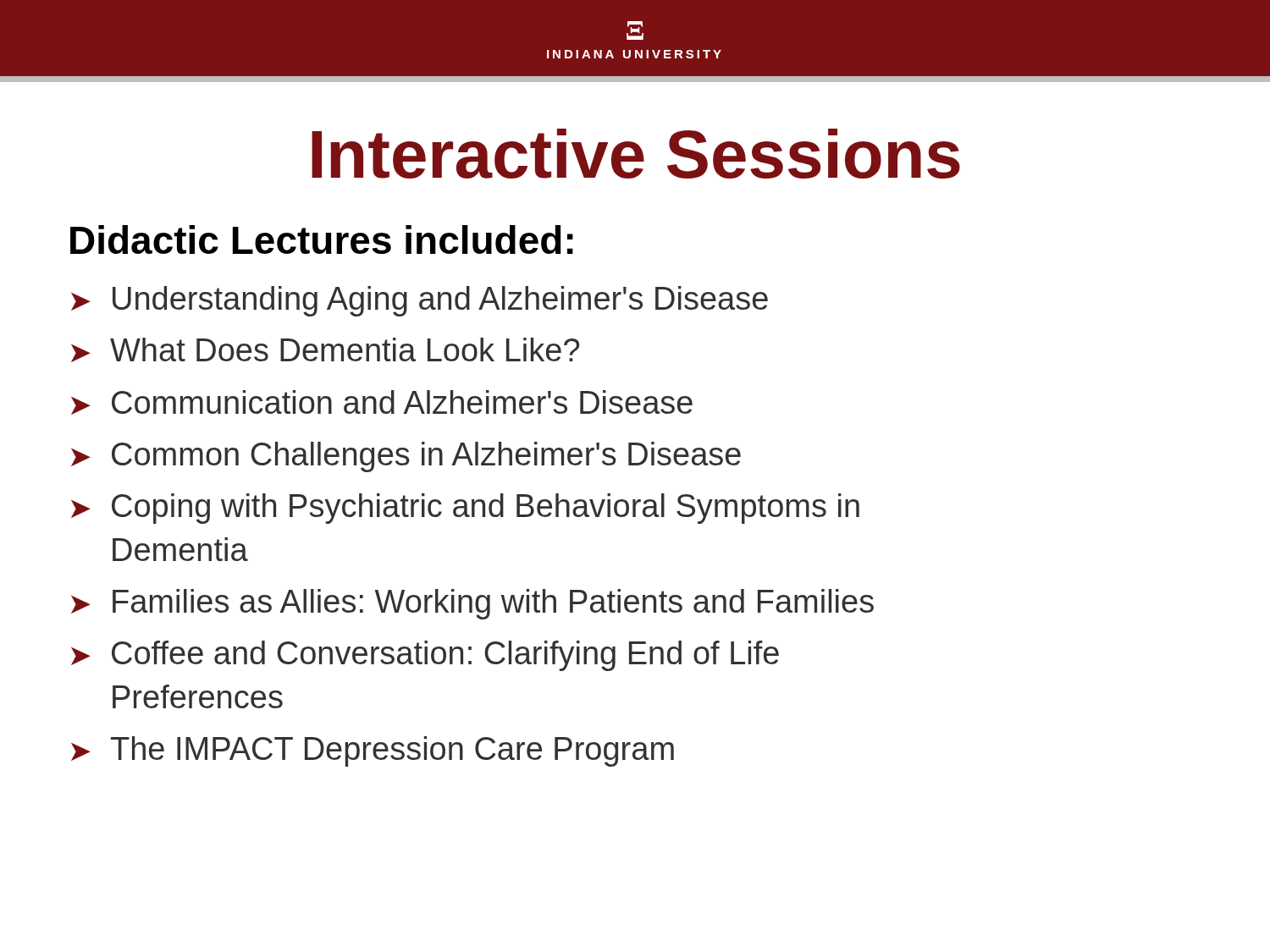Image resolution: width=1270 pixels, height=952 pixels.
Task: Locate the text "Interactive Sessions"
Action: point(635,154)
